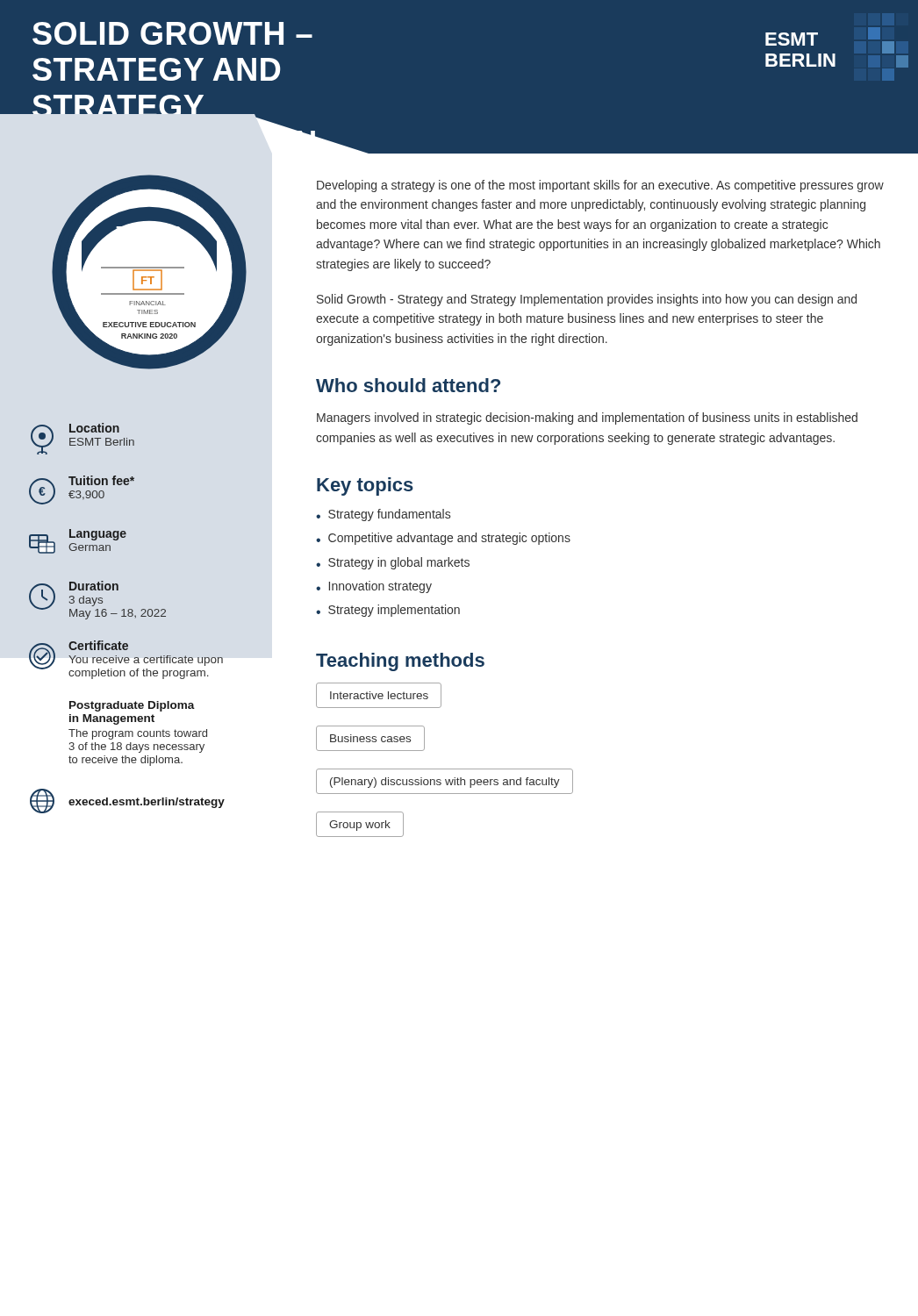Navigate to the block starting "Postgraduate Diplomain Management The program counts toward3 of"
This screenshot has height=1316, width=918.
click(170, 732)
